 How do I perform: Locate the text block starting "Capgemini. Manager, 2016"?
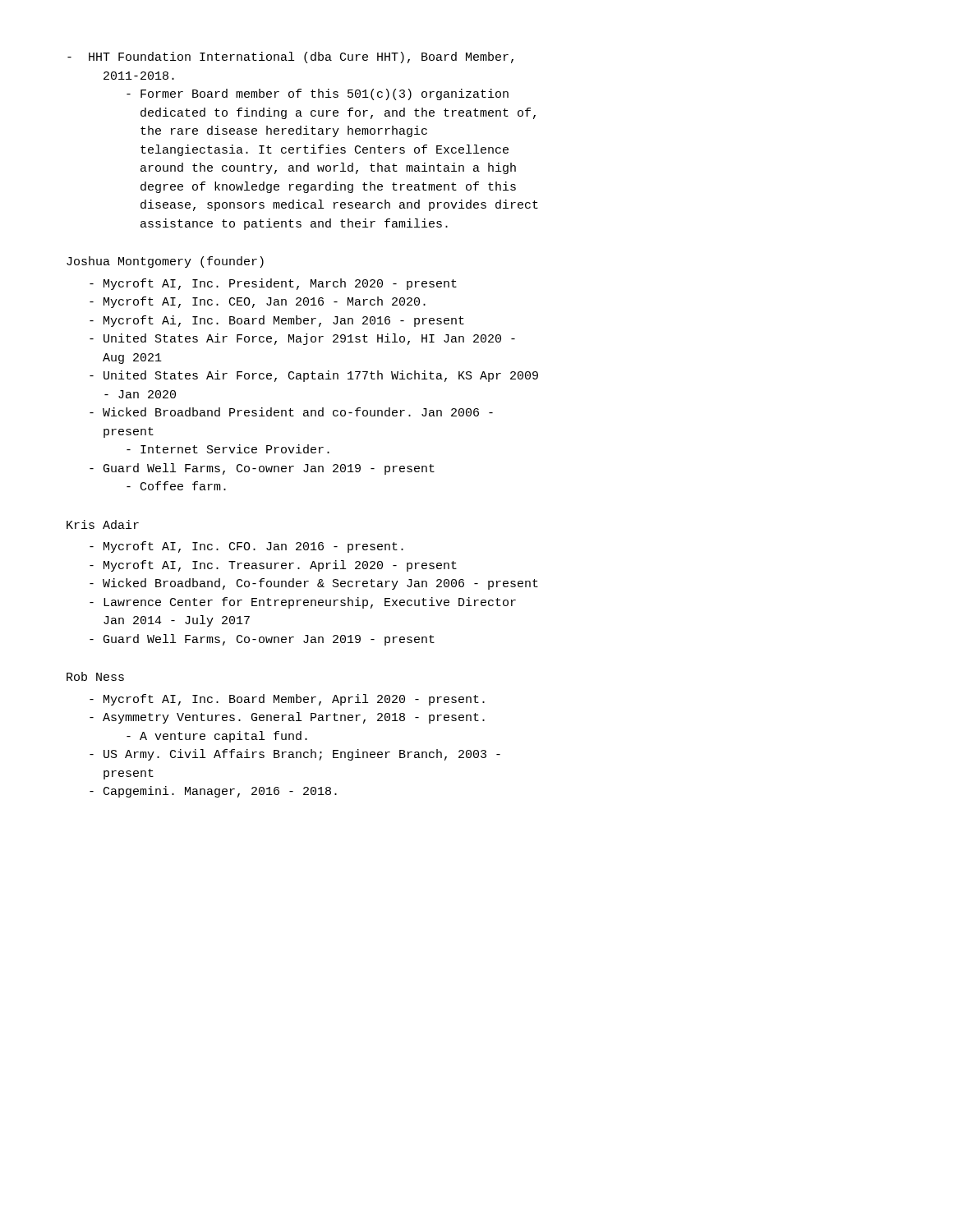click(203, 792)
